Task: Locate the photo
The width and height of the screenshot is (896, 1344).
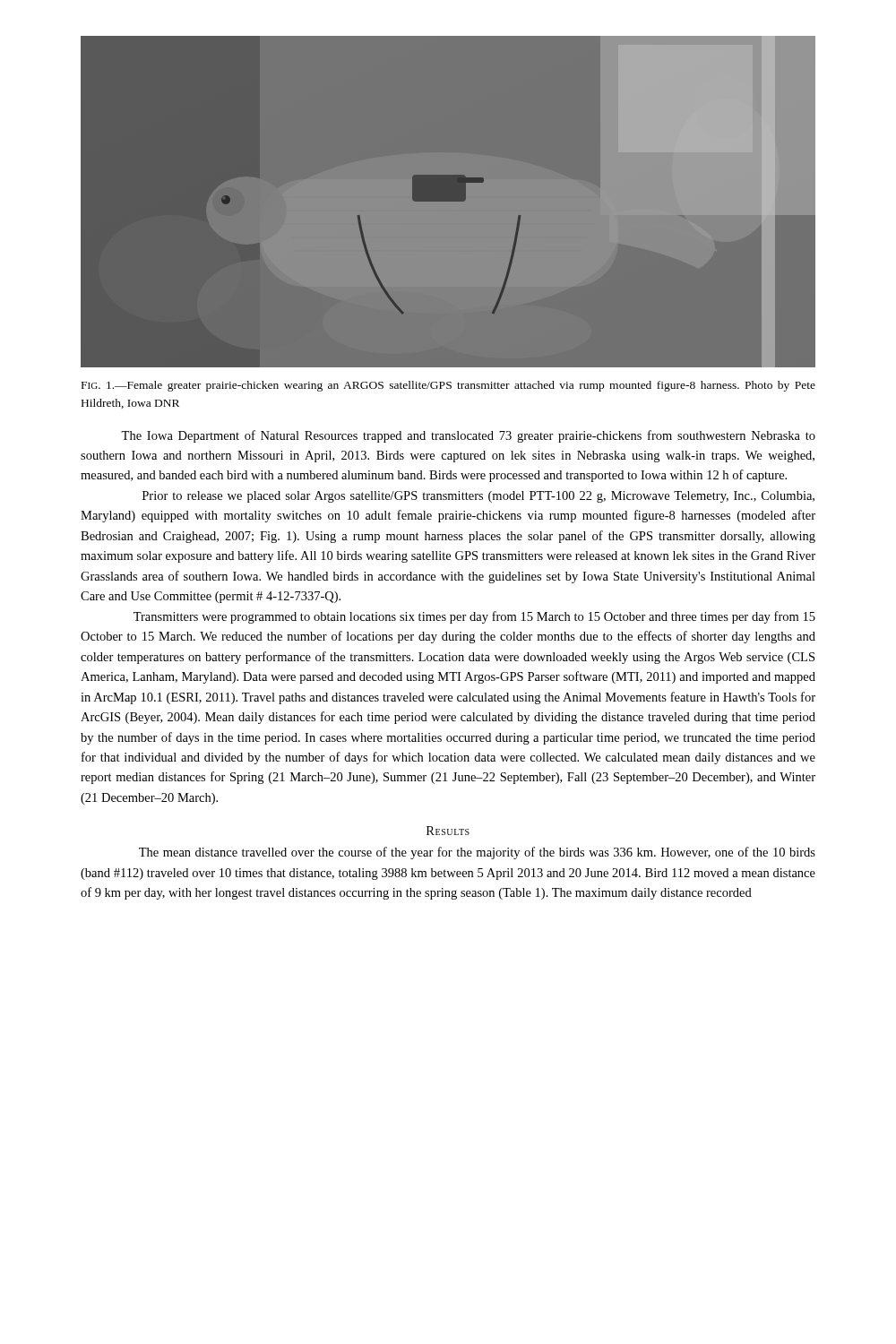Action: (x=448, y=202)
